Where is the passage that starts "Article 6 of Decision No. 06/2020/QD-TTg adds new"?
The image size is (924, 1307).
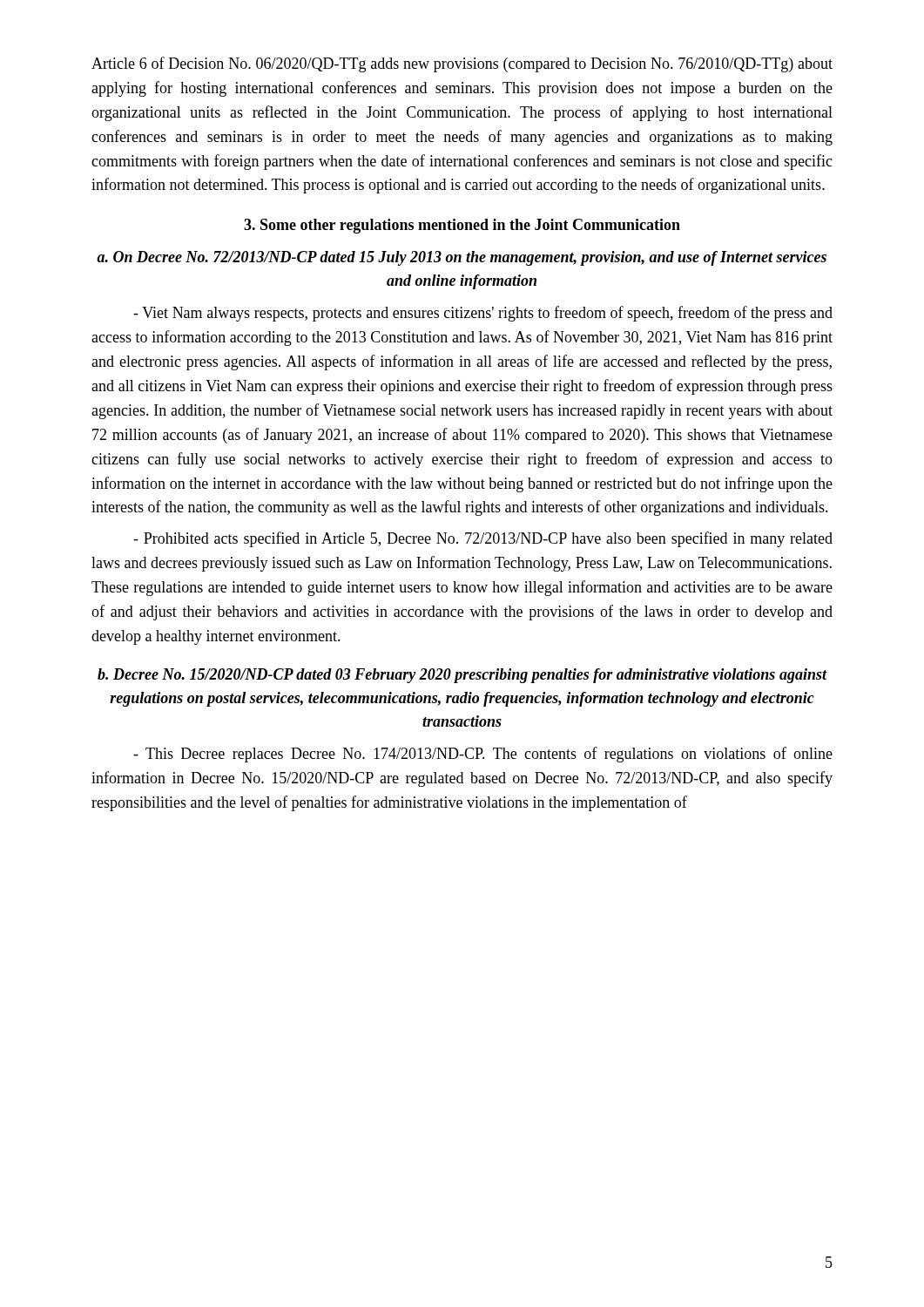462,124
